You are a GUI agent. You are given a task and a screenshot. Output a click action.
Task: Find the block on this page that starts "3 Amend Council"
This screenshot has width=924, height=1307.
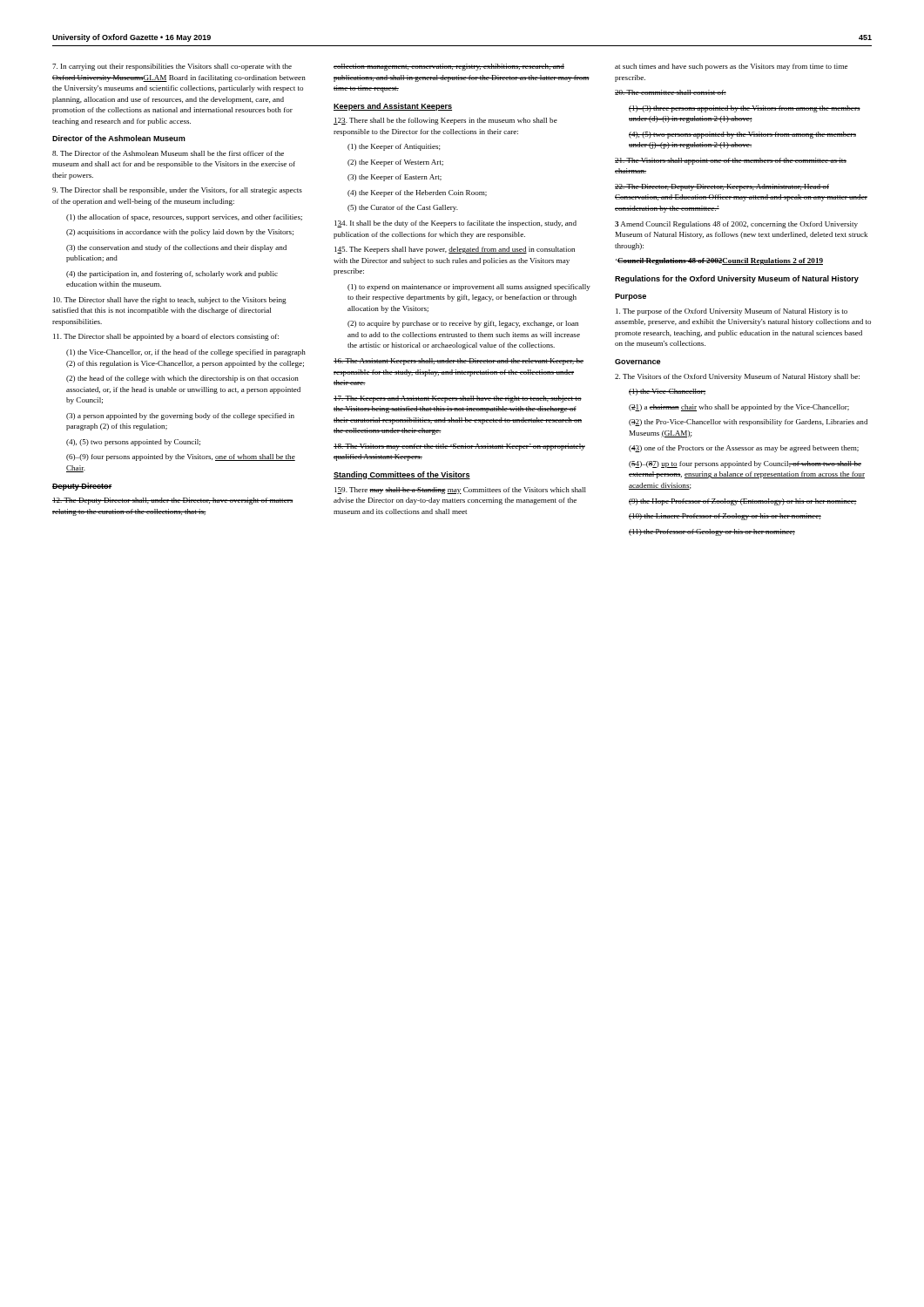coord(743,235)
